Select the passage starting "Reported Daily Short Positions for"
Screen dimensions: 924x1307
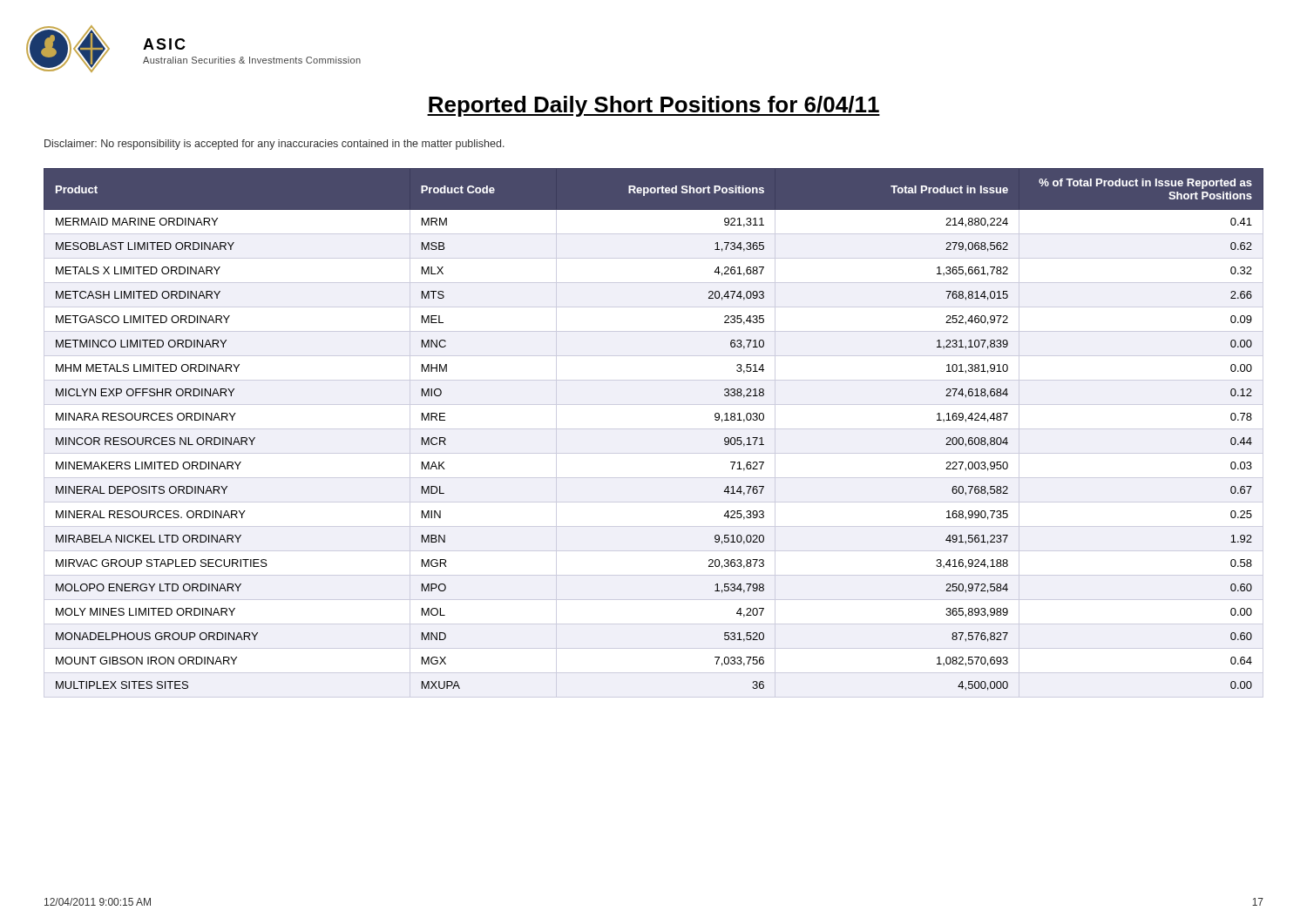[x=654, y=105]
